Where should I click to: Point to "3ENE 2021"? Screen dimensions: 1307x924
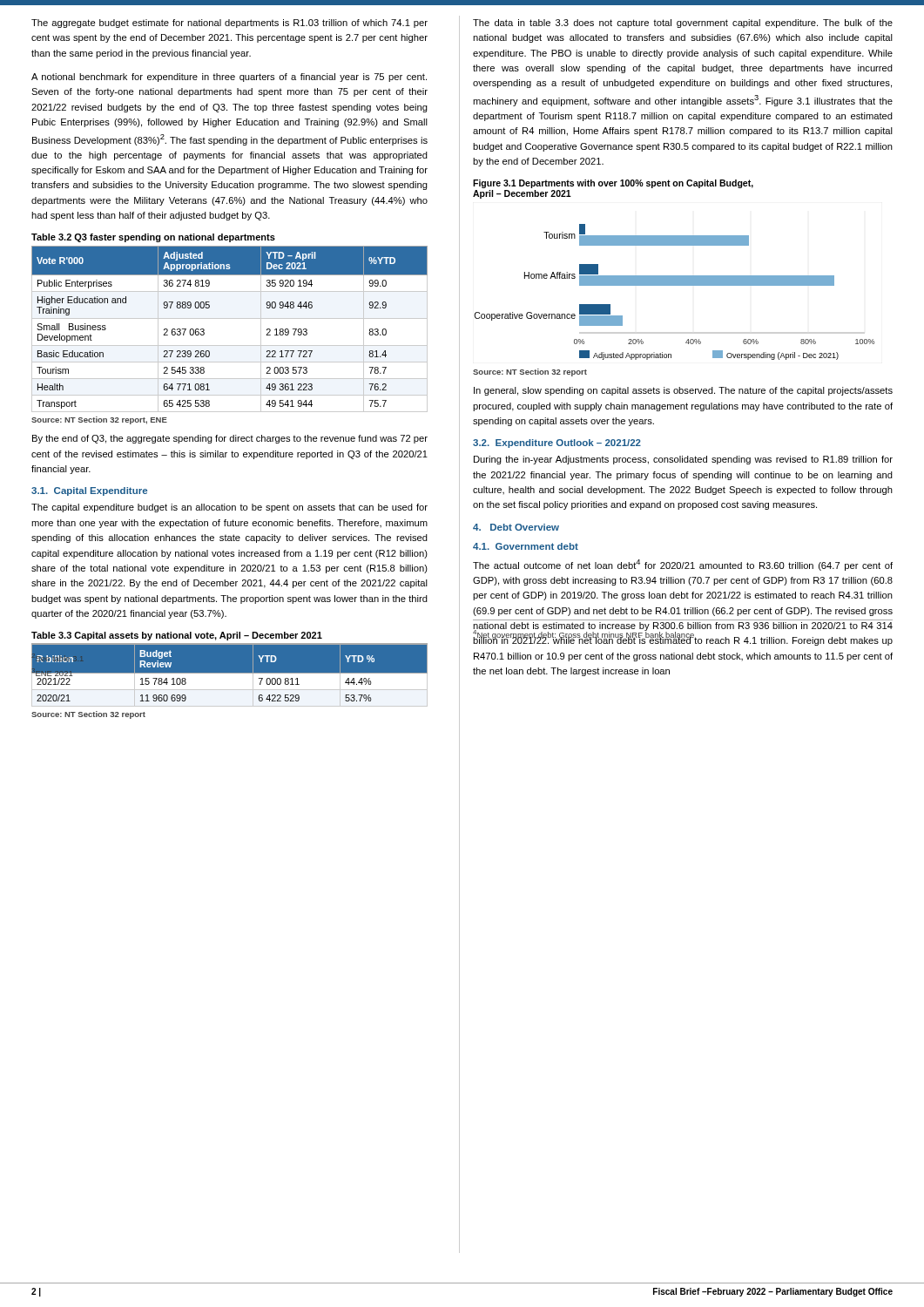52,672
